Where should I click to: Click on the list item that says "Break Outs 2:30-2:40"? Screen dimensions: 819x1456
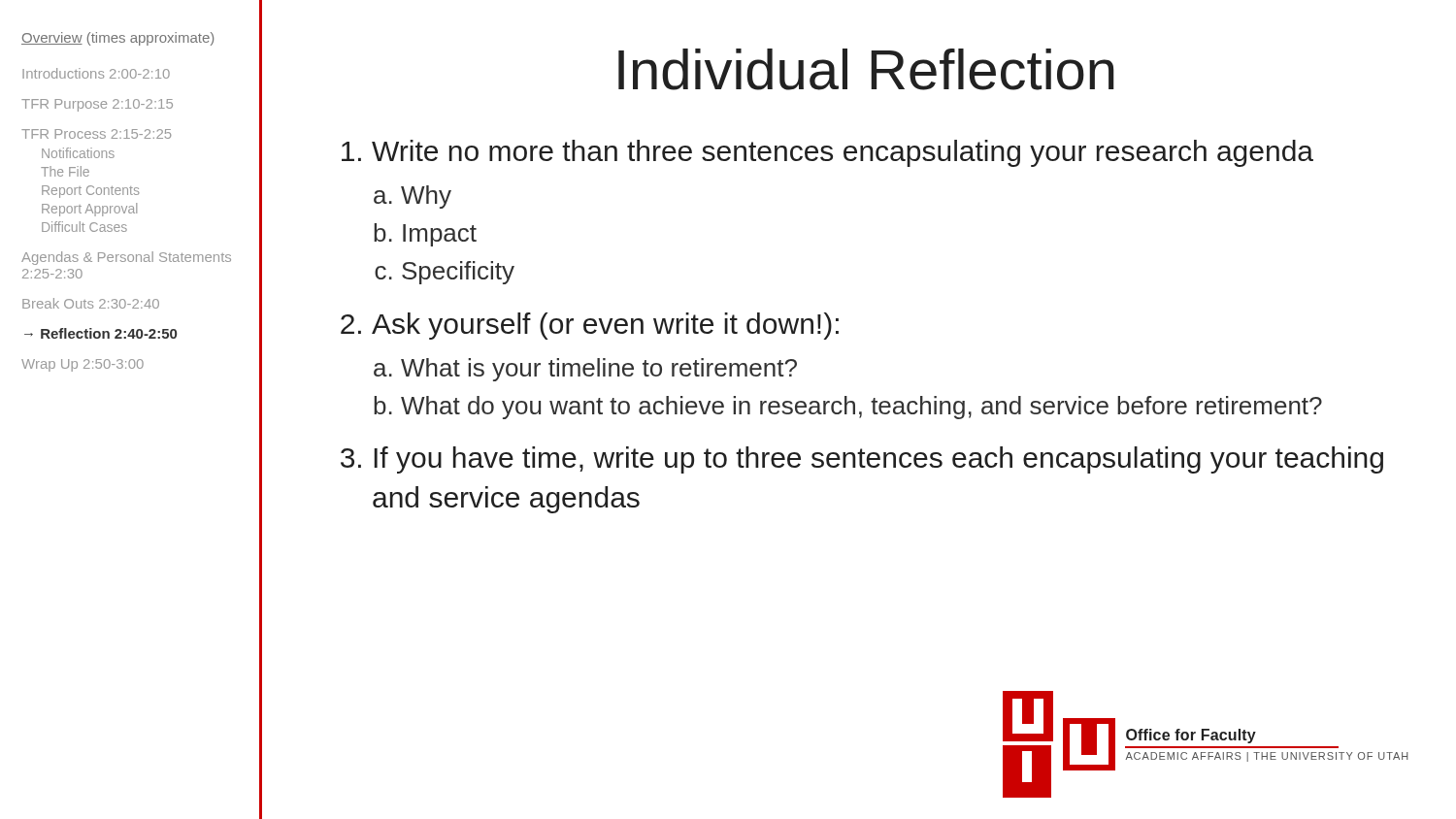coord(91,303)
